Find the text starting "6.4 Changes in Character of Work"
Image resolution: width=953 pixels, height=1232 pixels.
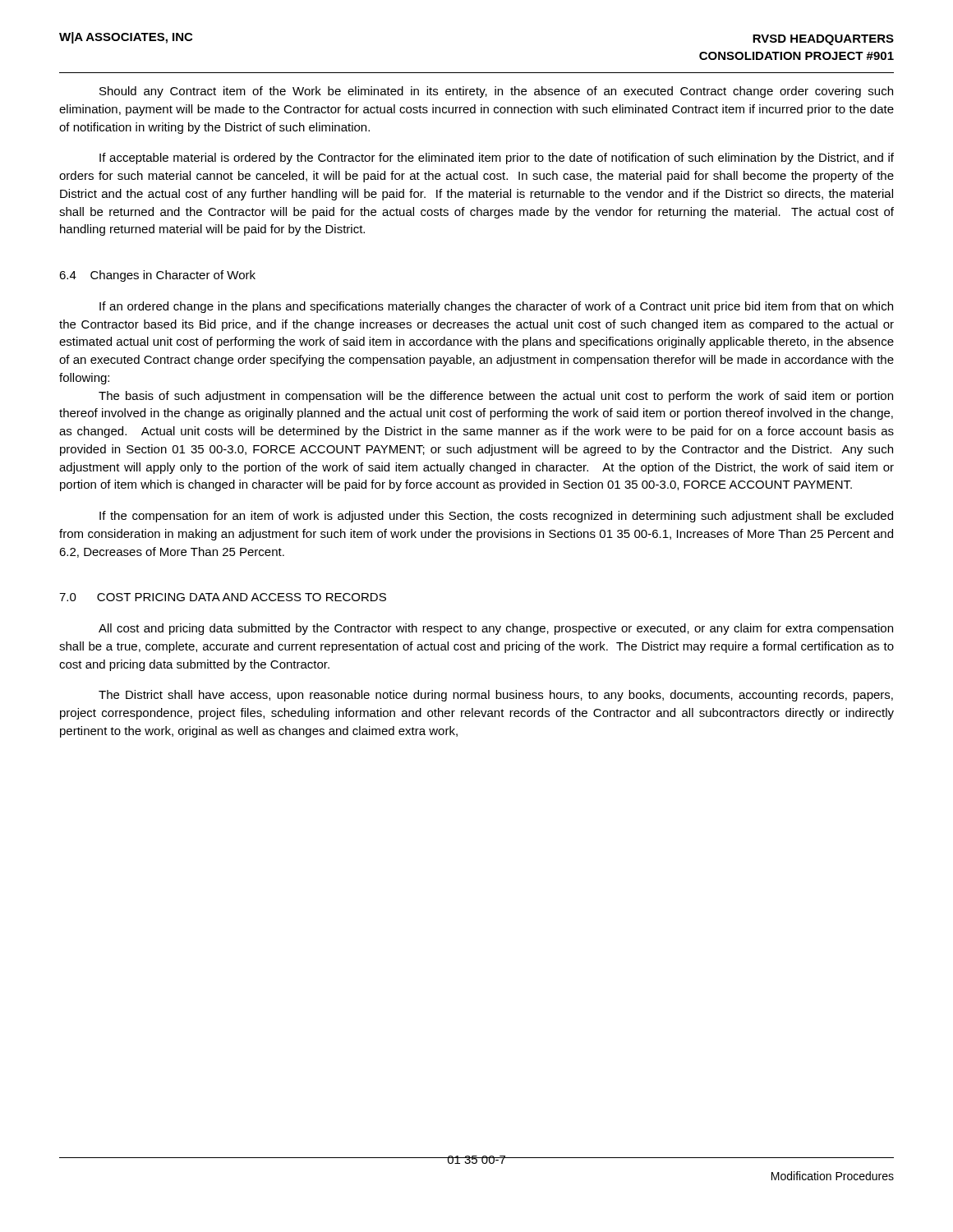[157, 276]
